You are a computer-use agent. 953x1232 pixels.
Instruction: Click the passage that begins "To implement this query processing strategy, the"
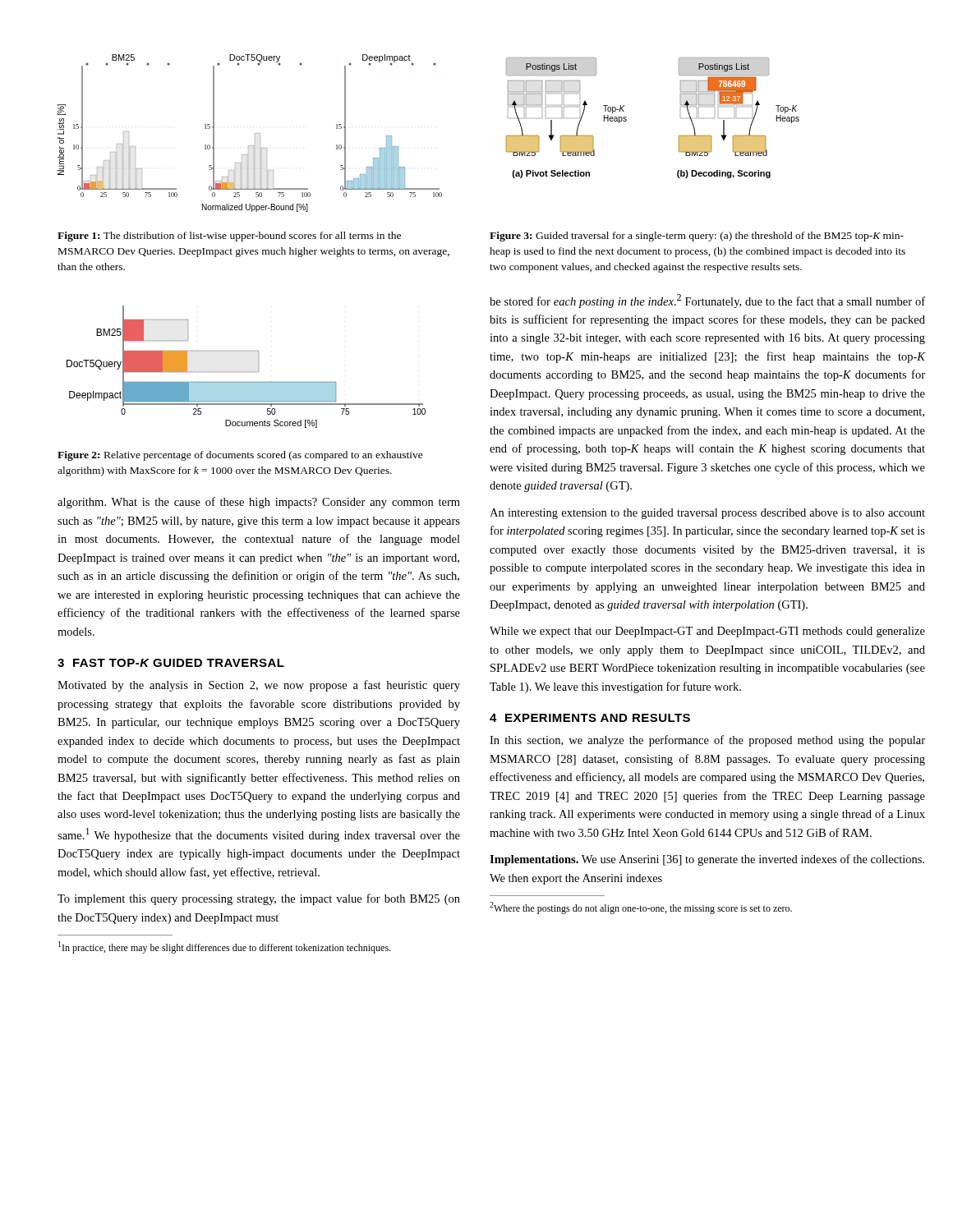(x=259, y=908)
